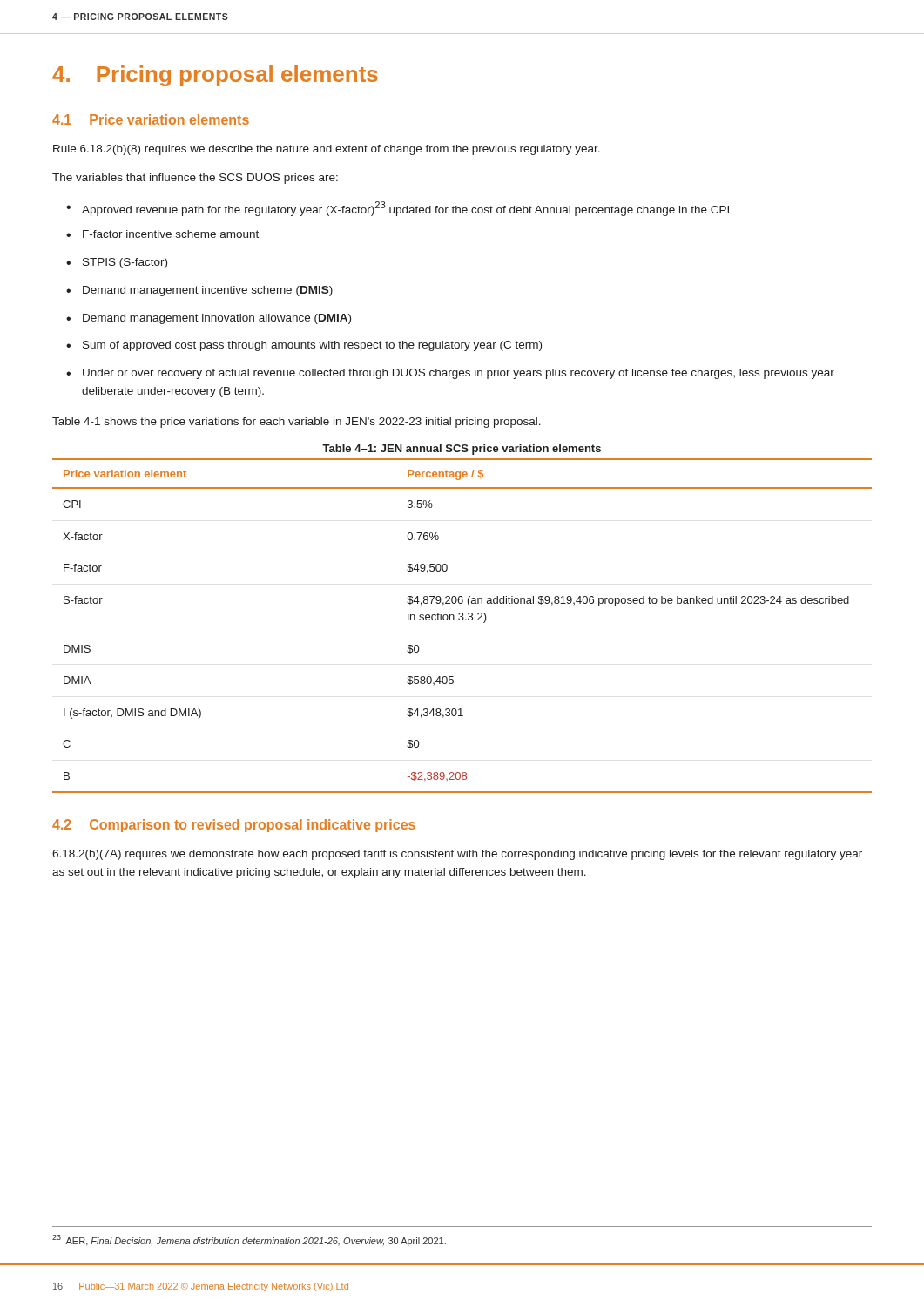Image resolution: width=924 pixels, height=1307 pixels.
Task: Find the table that mentions "Percentage / $"
Action: pyautogui.click(x=462, y=626)
